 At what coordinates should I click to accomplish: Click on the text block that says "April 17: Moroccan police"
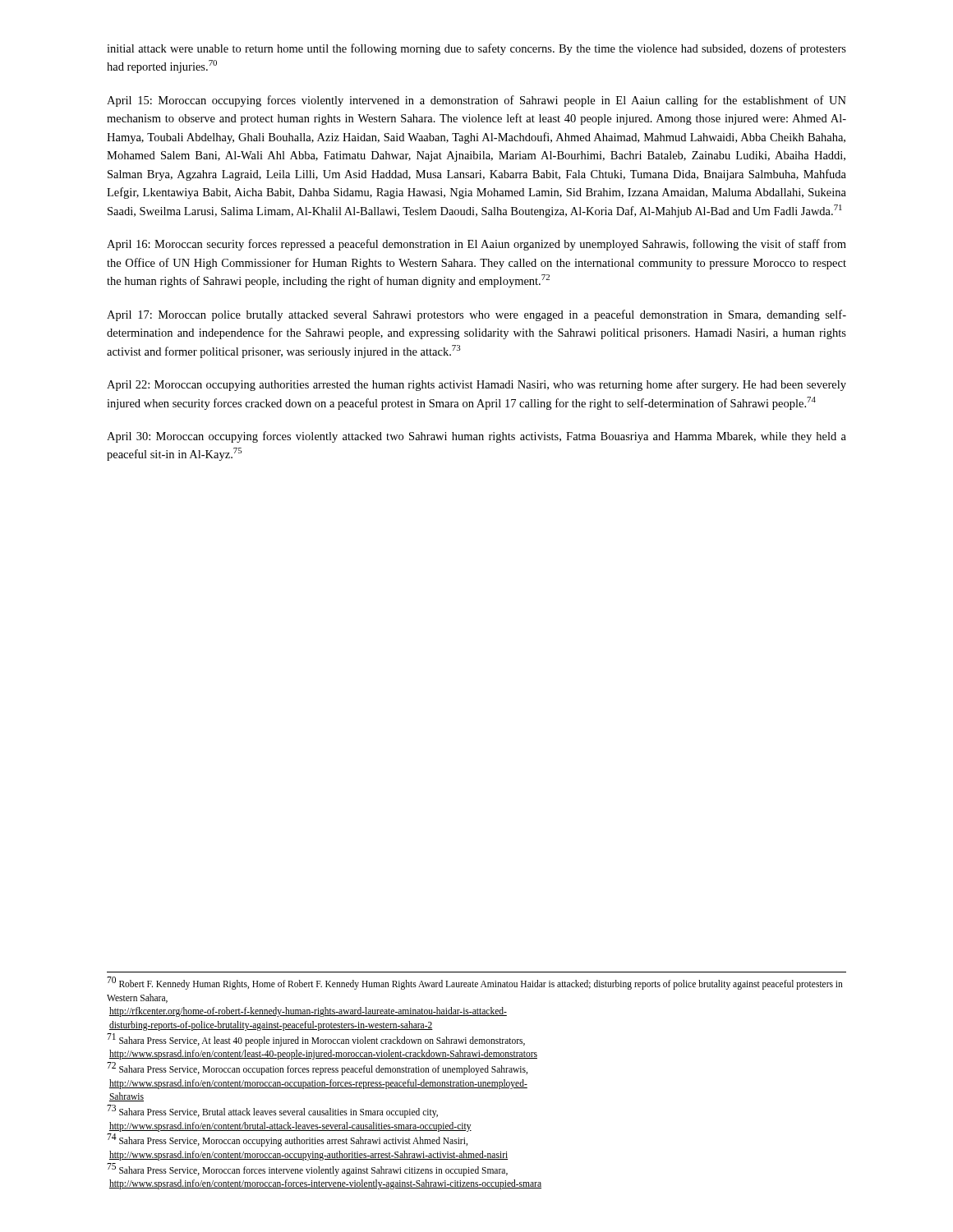(476, 333)
